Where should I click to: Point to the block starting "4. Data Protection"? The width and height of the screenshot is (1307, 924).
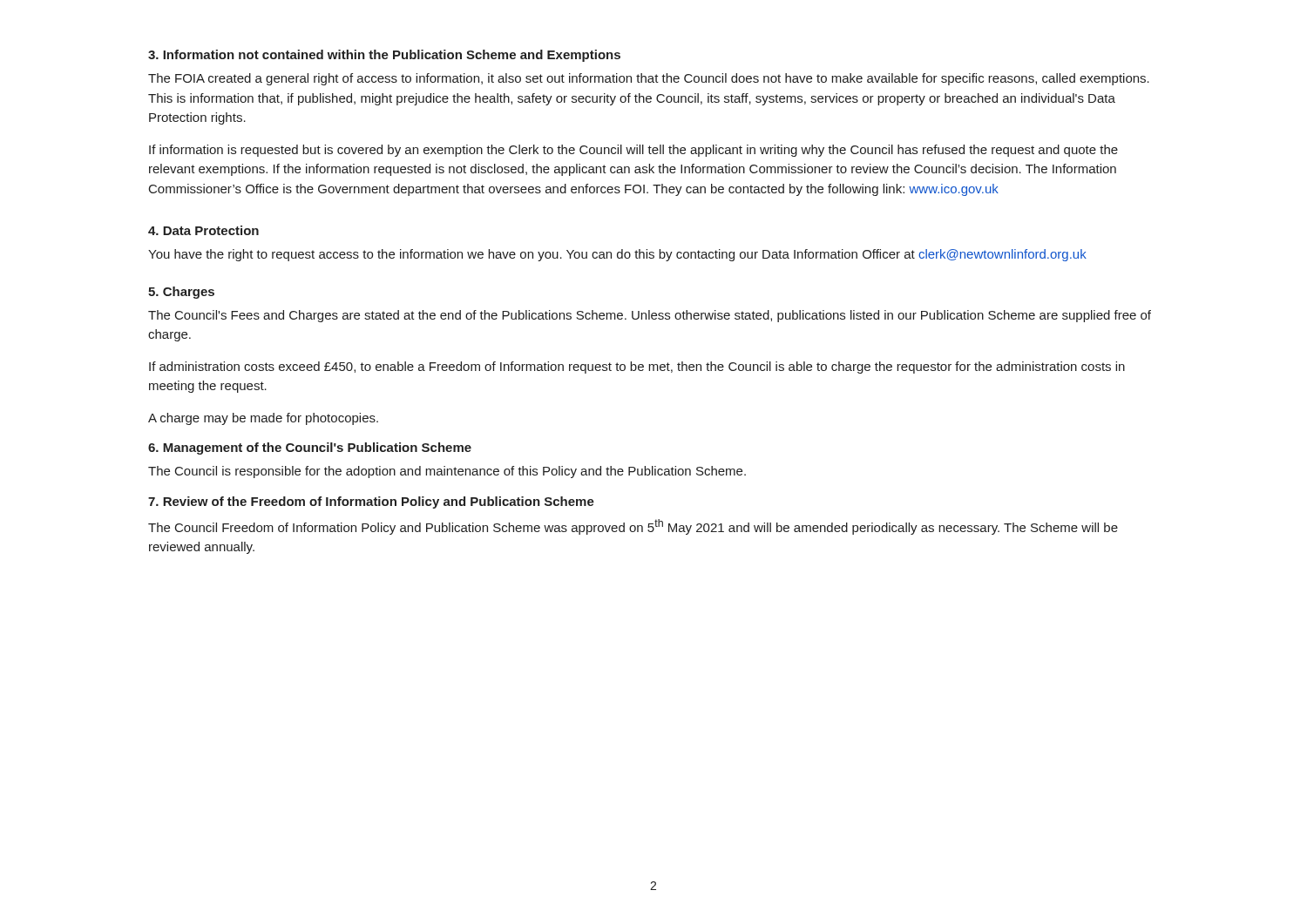click(x=204, y=230)
